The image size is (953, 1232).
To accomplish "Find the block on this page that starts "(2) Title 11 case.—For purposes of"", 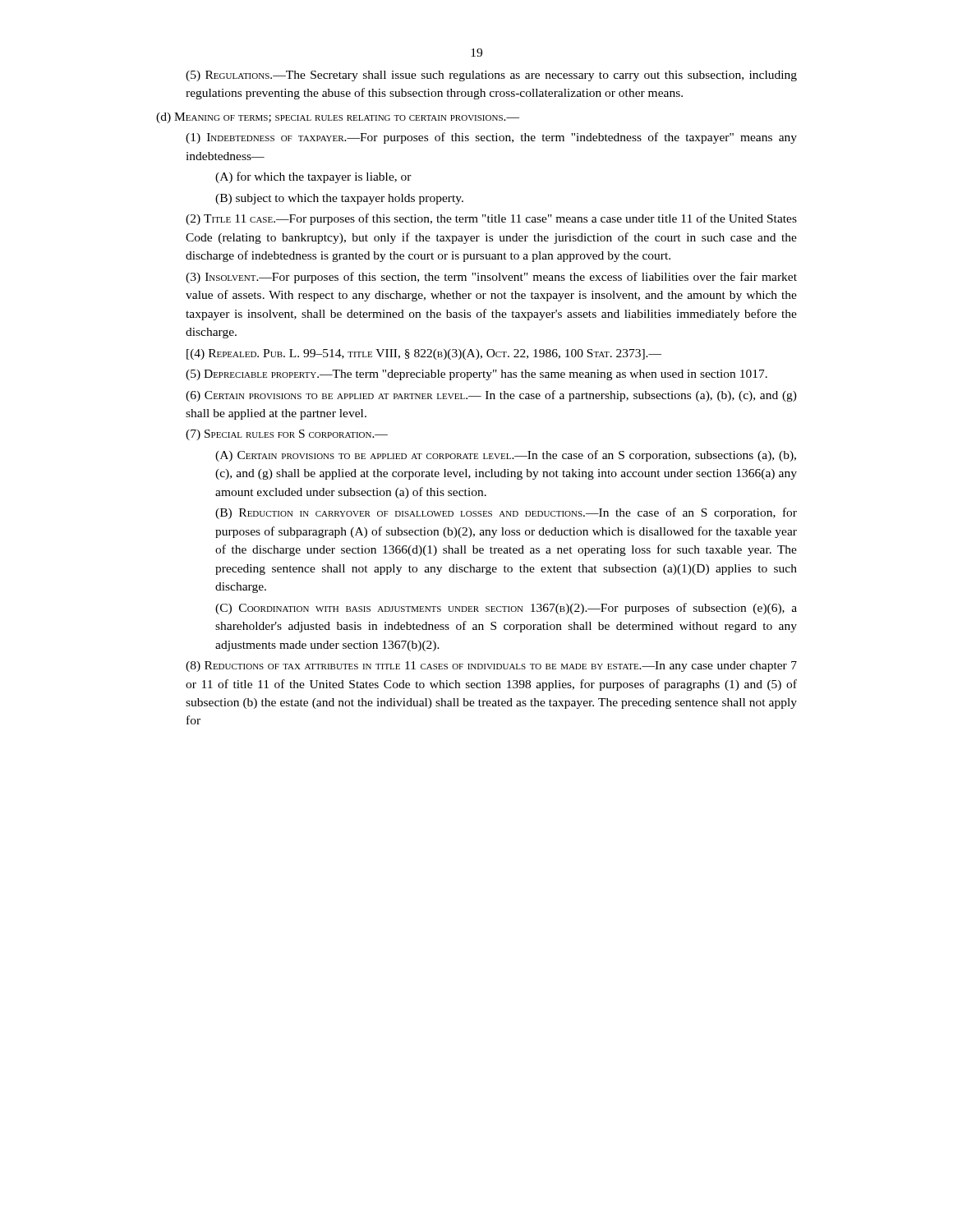I will (491, 237).
